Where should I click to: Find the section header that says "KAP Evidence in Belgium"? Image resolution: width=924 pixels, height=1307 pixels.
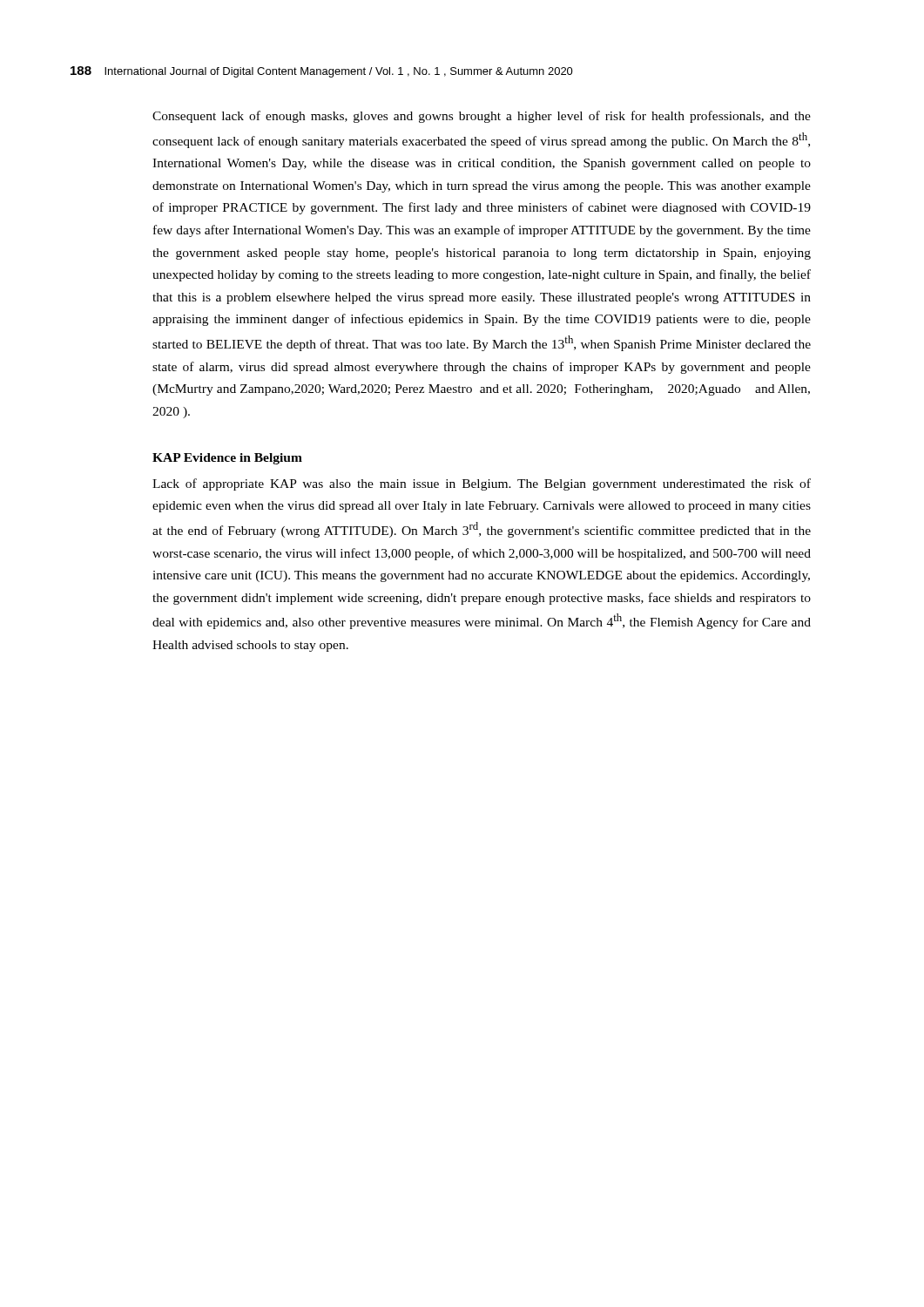click(227, 457)
